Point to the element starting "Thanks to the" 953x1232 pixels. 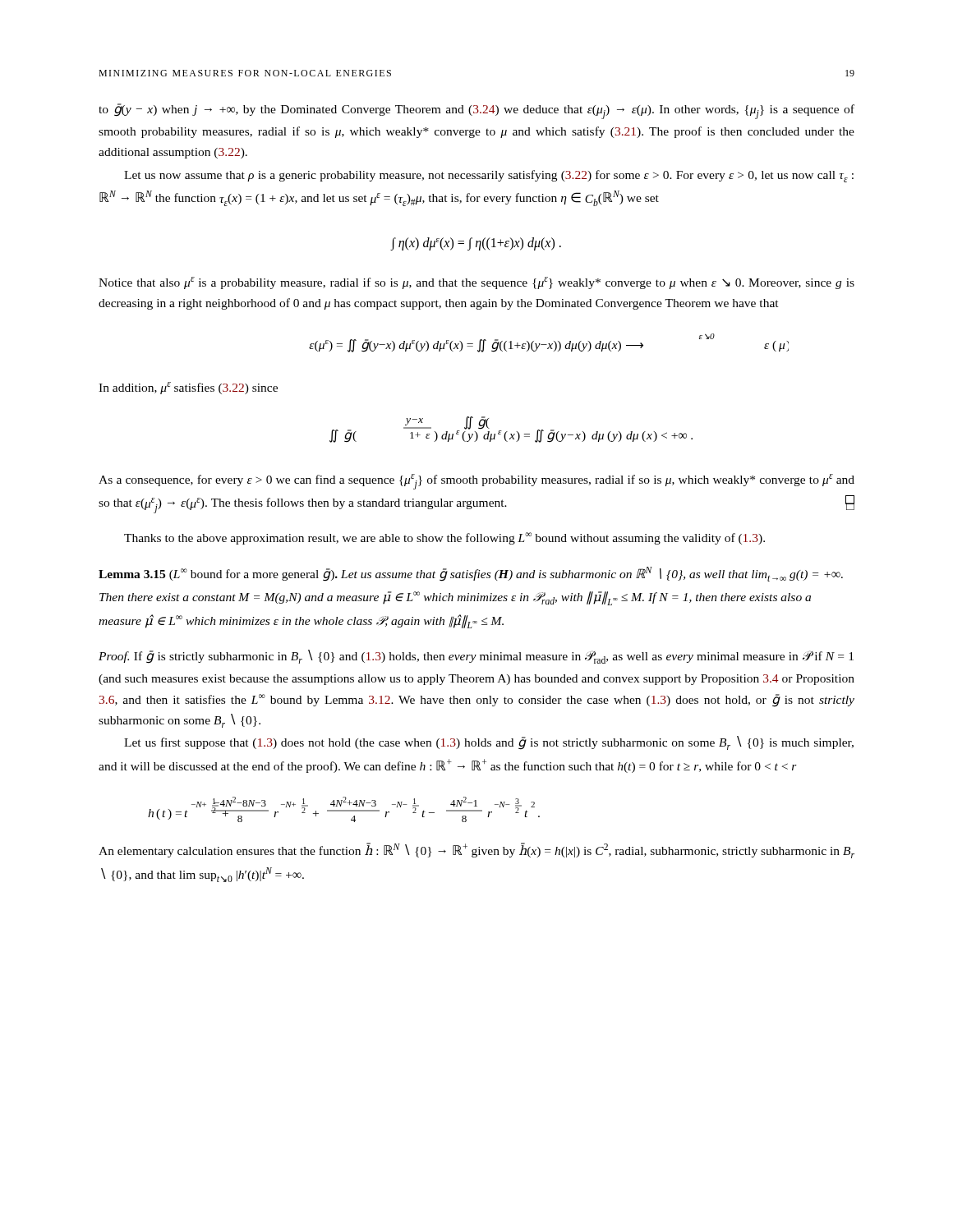476,538
